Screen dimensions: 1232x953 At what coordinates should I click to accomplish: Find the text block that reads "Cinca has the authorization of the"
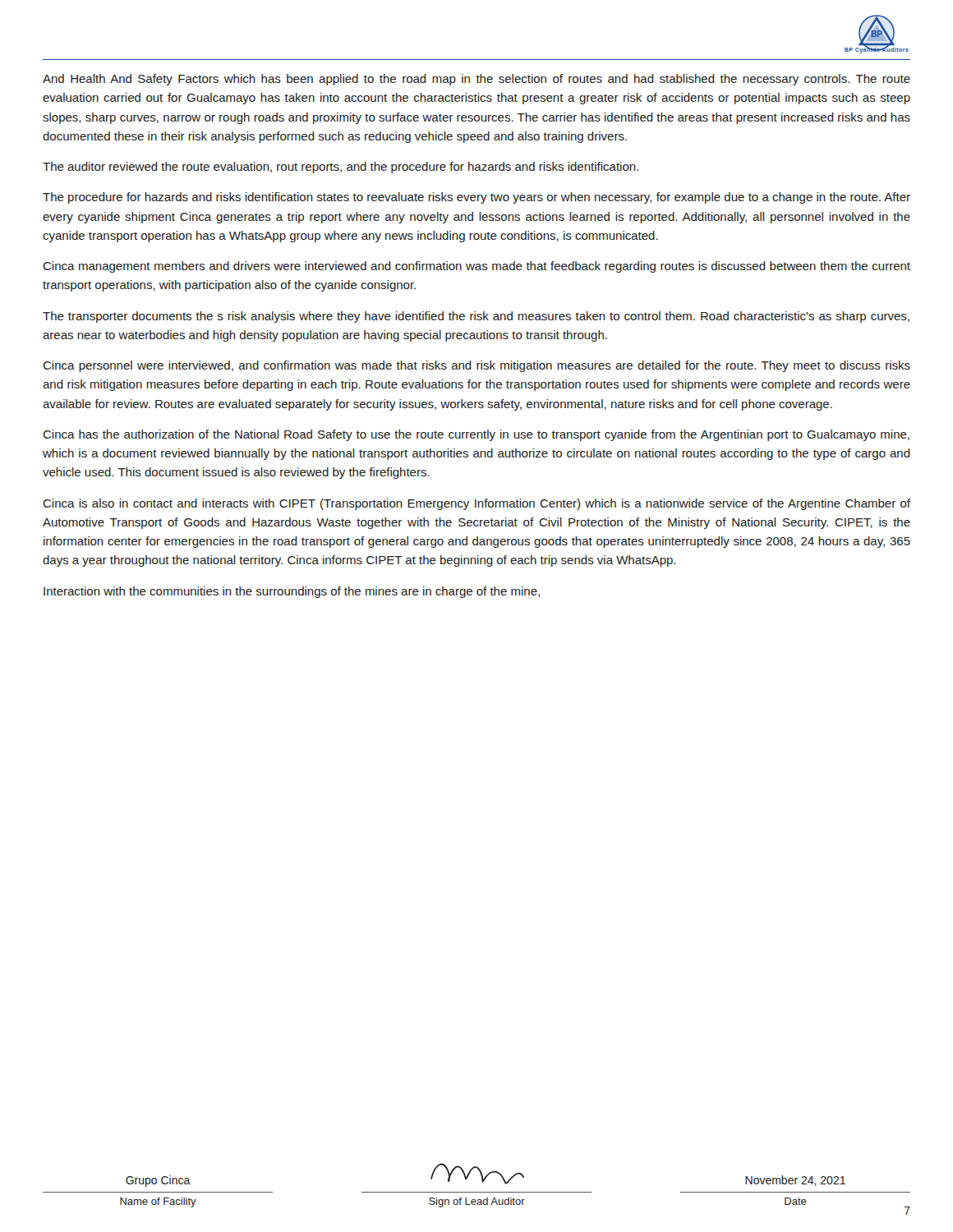pyautogui.click(x=476, y=453)
